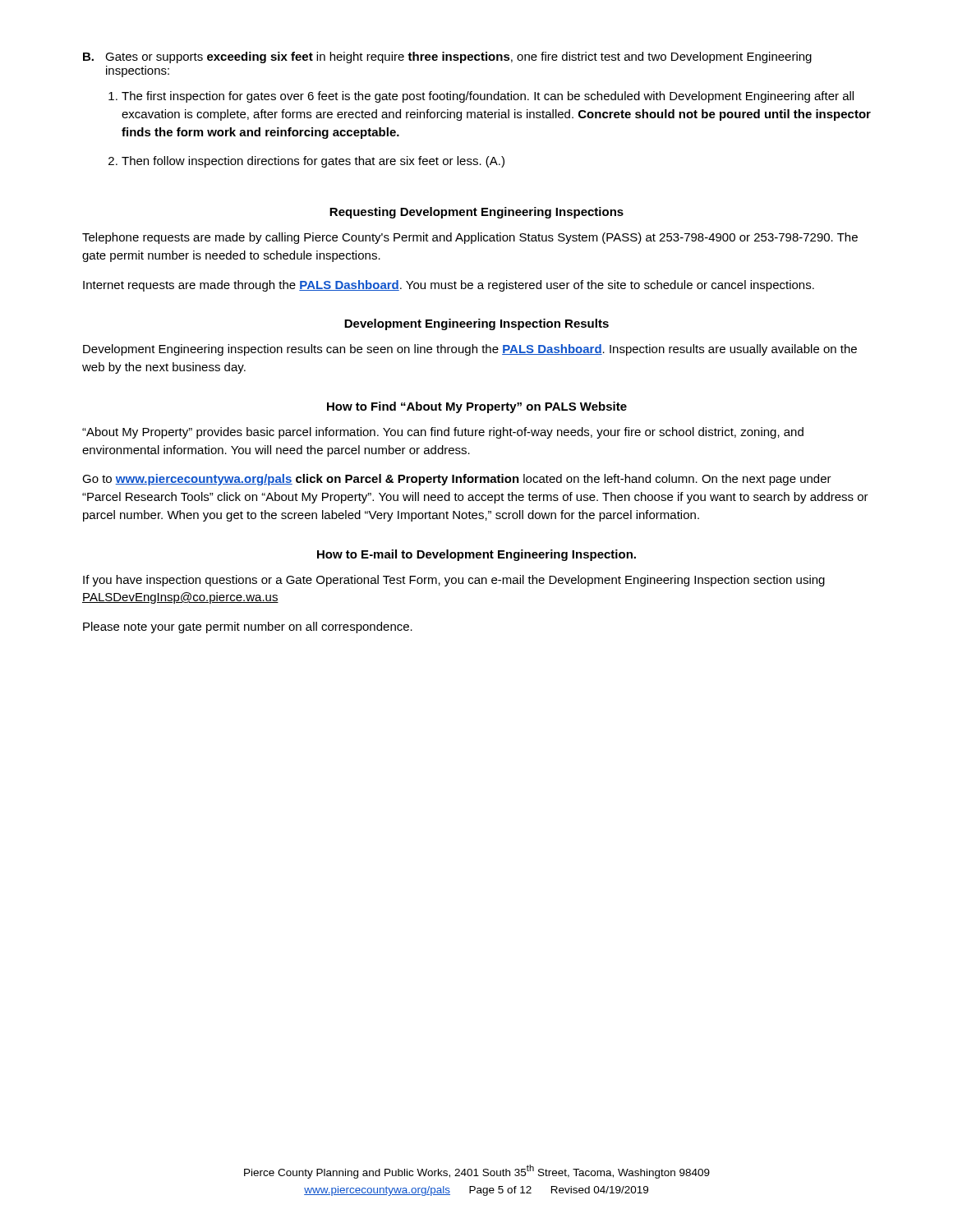
Task: Locate the section header with the text "How to E-mail"
Action: [476, 554]
